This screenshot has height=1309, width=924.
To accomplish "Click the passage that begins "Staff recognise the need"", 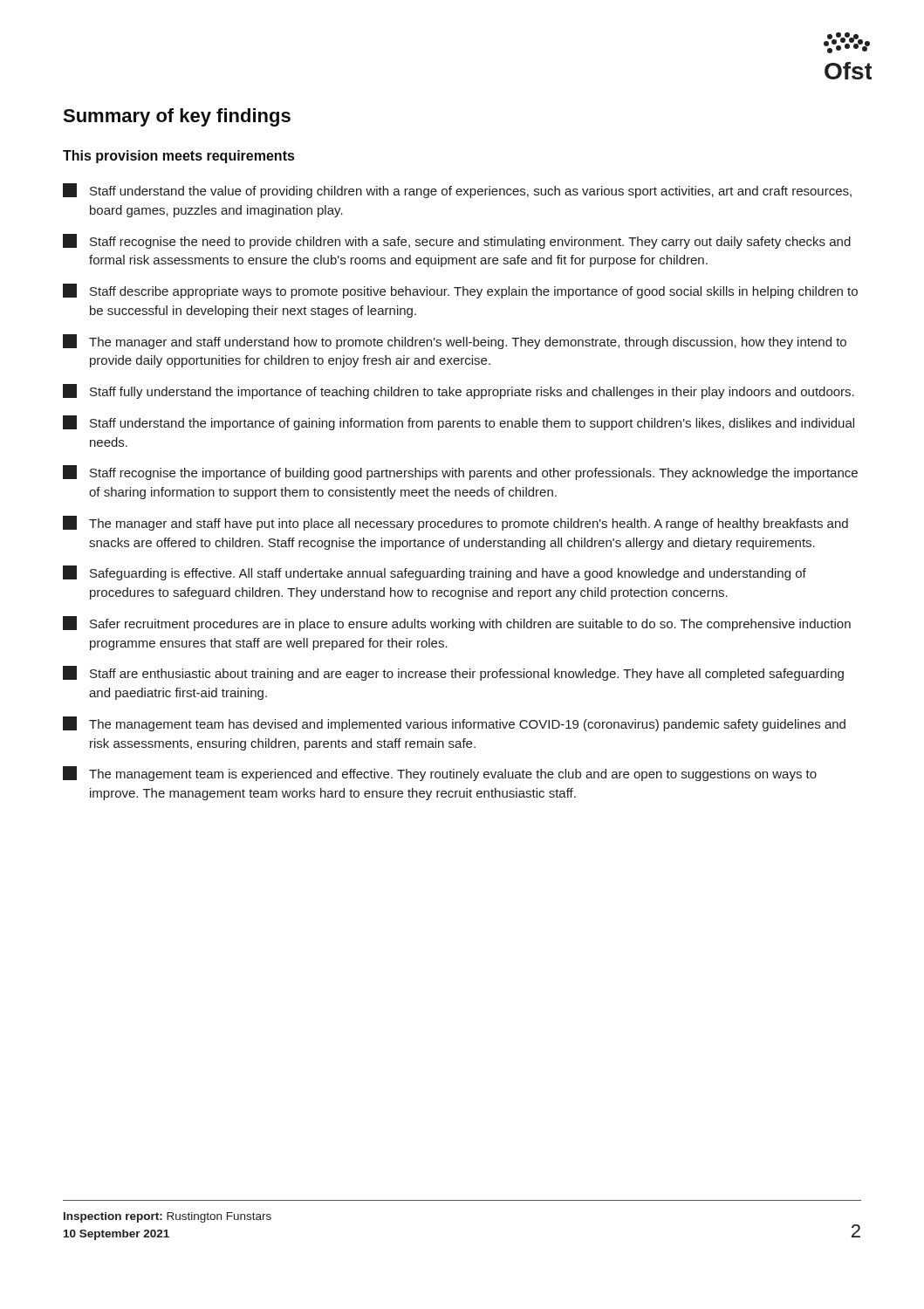I will coord(462,251).
